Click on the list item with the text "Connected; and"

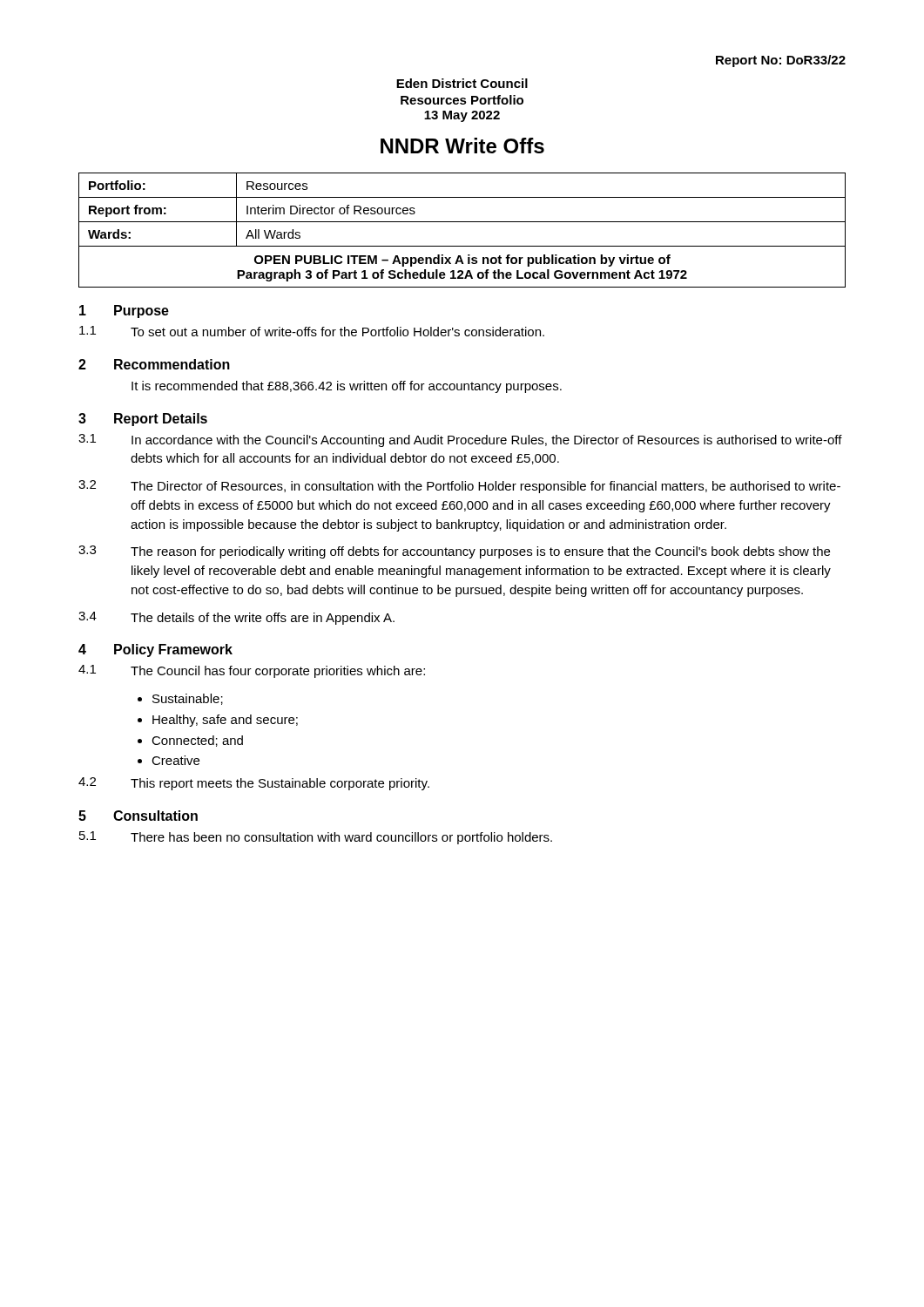[198, 740]
